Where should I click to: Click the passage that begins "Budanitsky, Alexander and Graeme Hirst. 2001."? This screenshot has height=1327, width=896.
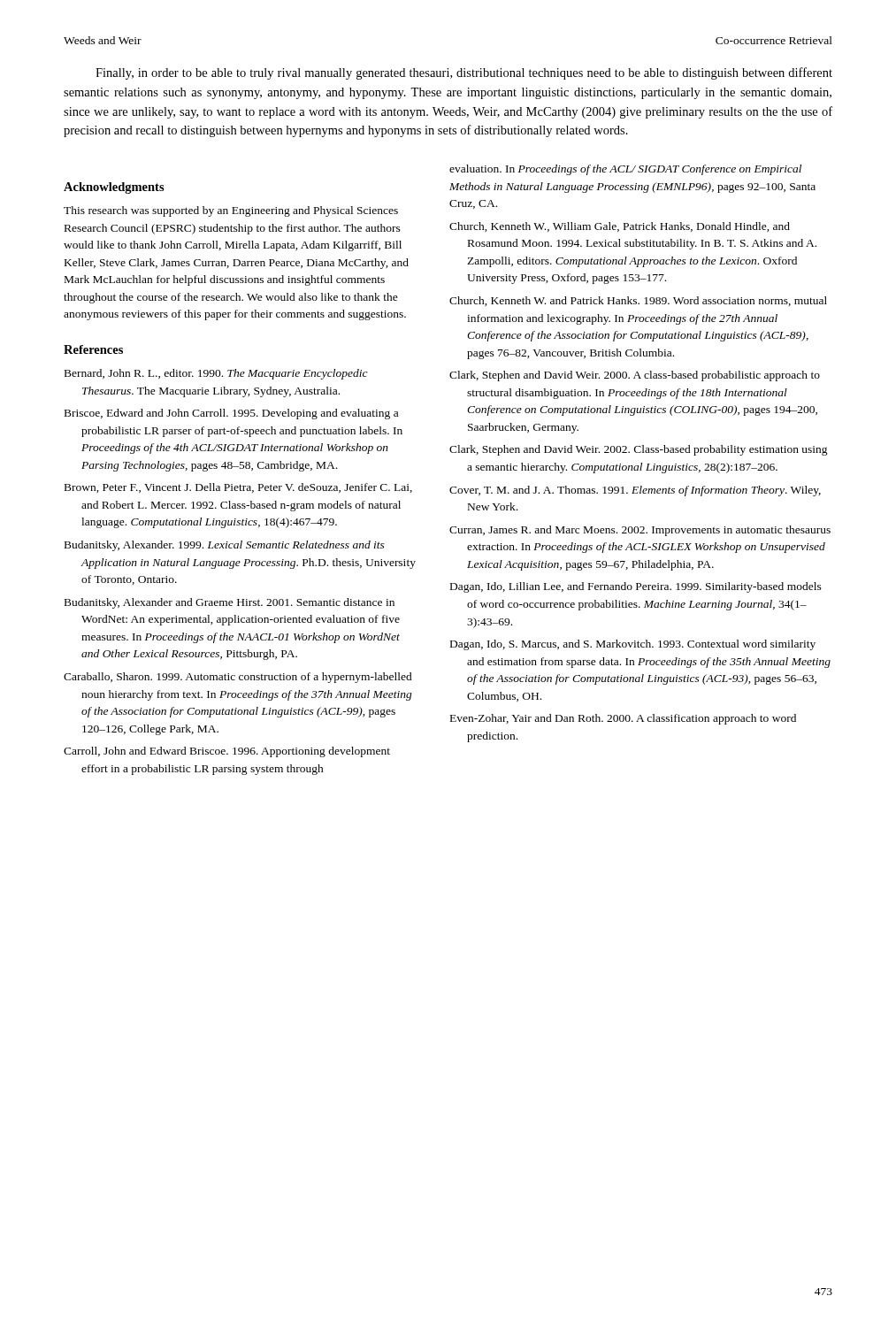[232, 628]
